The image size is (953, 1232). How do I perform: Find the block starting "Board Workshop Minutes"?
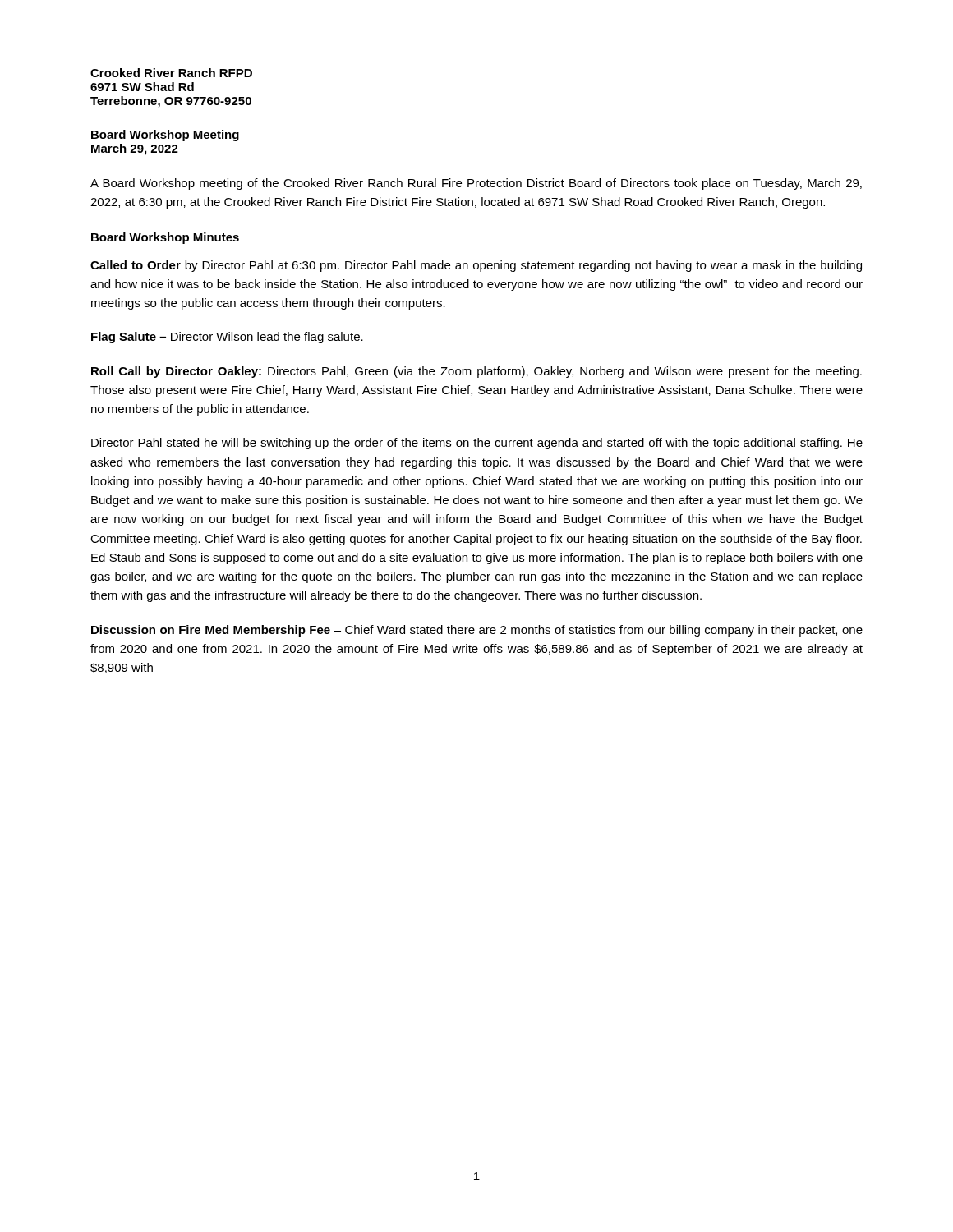pos(165,237)
